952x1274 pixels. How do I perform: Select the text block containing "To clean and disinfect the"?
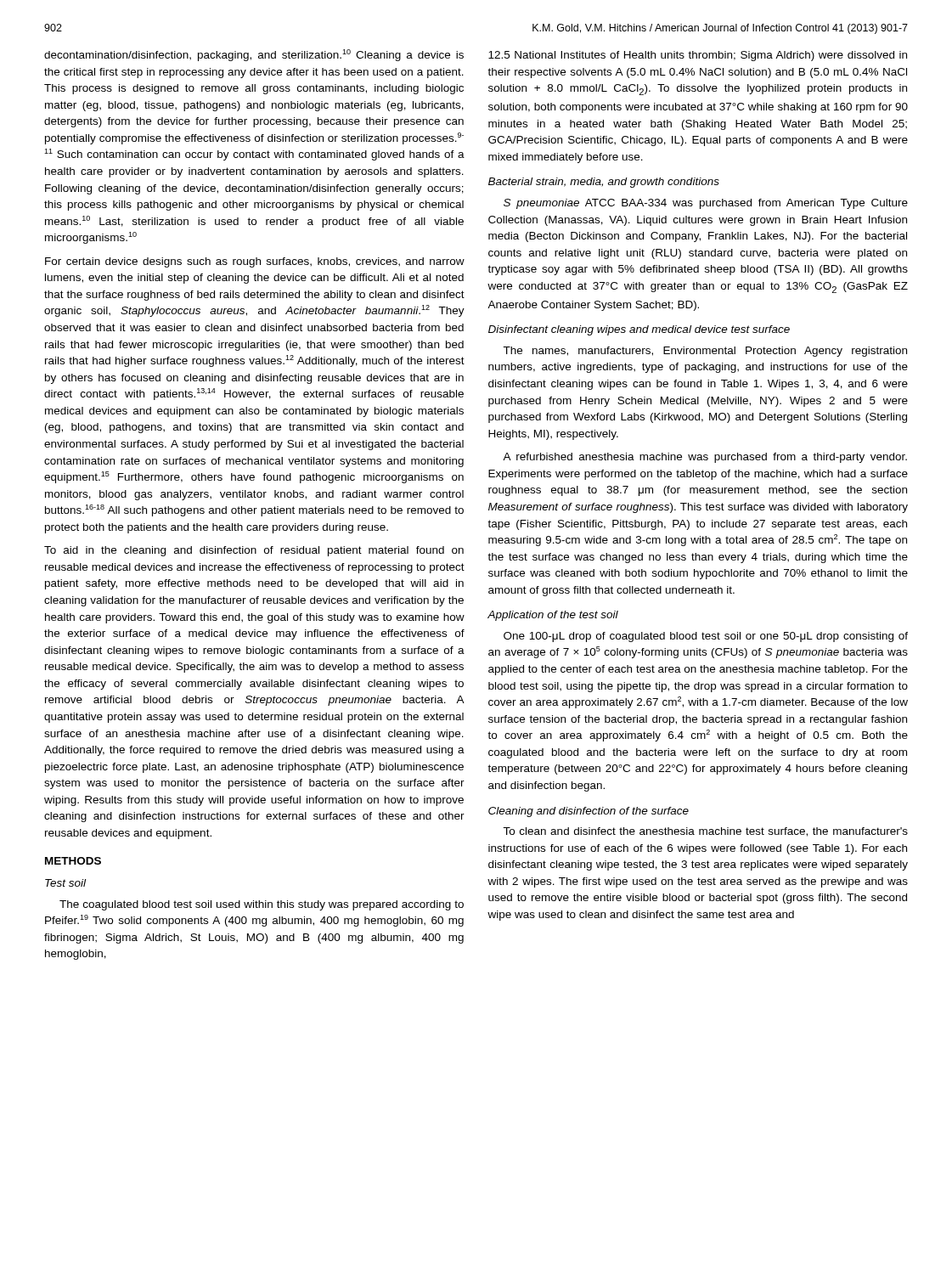click(x=698, y=873)
